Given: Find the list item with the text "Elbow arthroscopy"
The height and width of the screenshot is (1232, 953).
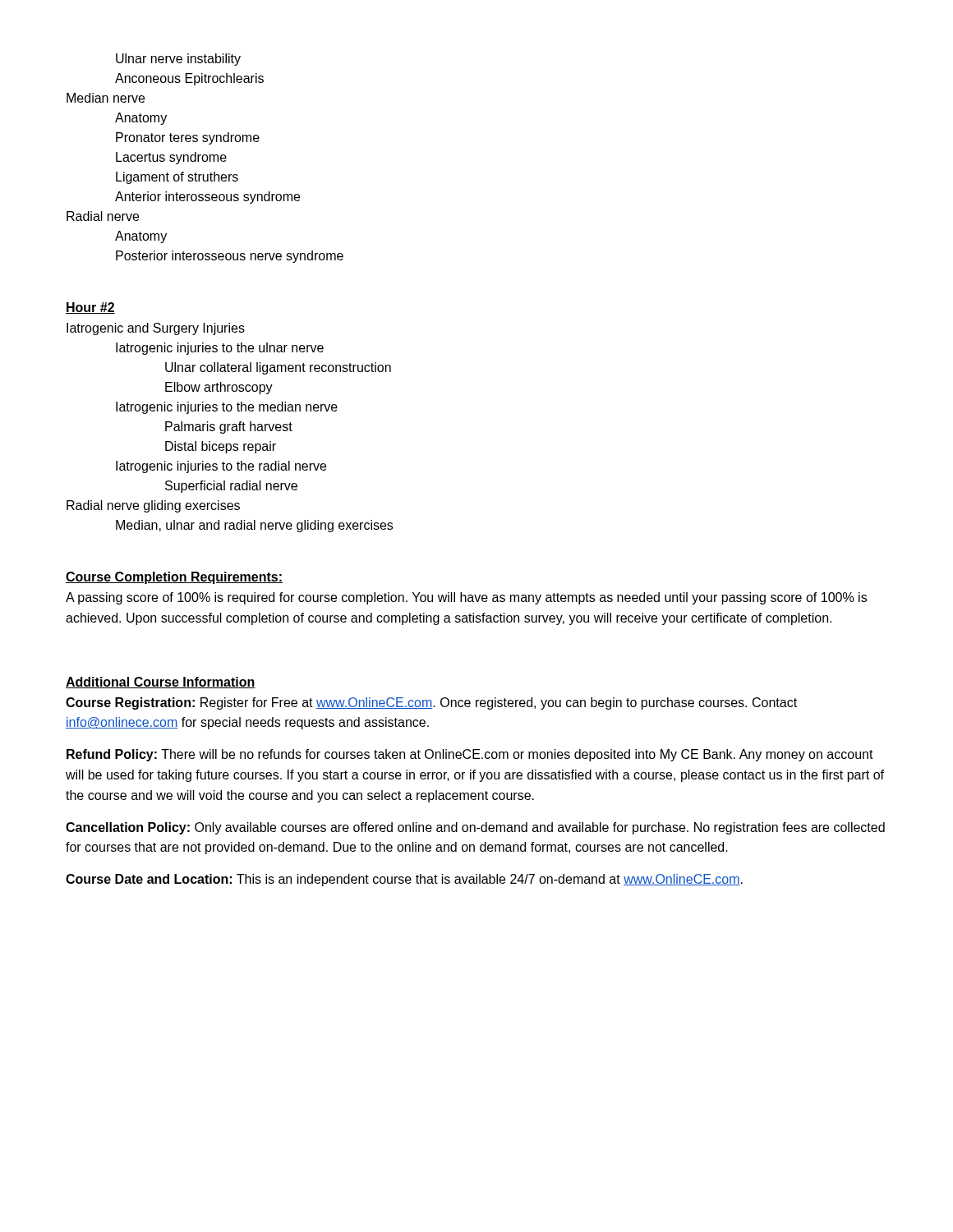Looking at the screenshot, I should coord(218,387).
